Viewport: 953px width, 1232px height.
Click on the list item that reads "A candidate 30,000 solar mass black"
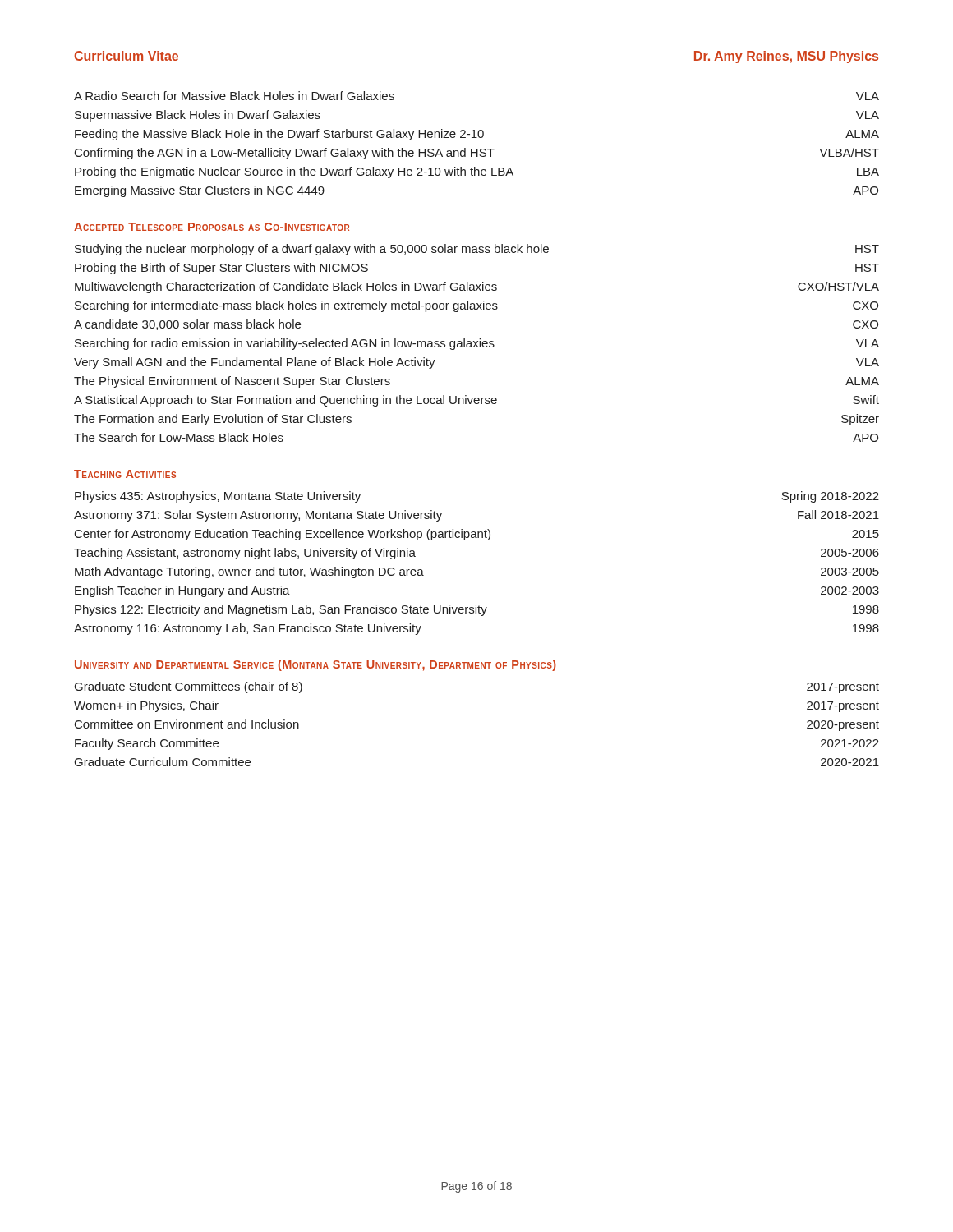point(189,325)
